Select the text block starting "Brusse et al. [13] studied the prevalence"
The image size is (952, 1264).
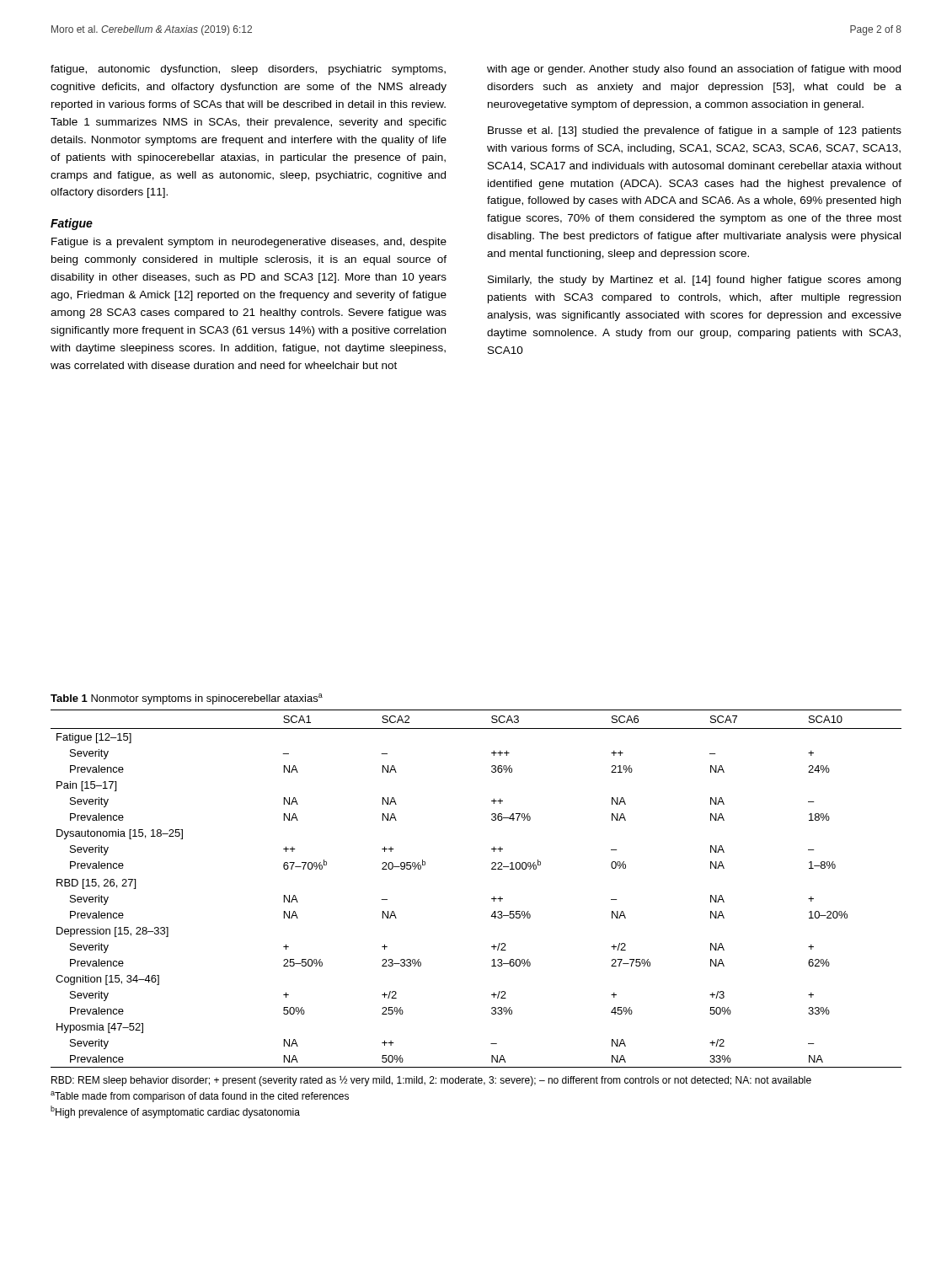(x=694, y=192)
